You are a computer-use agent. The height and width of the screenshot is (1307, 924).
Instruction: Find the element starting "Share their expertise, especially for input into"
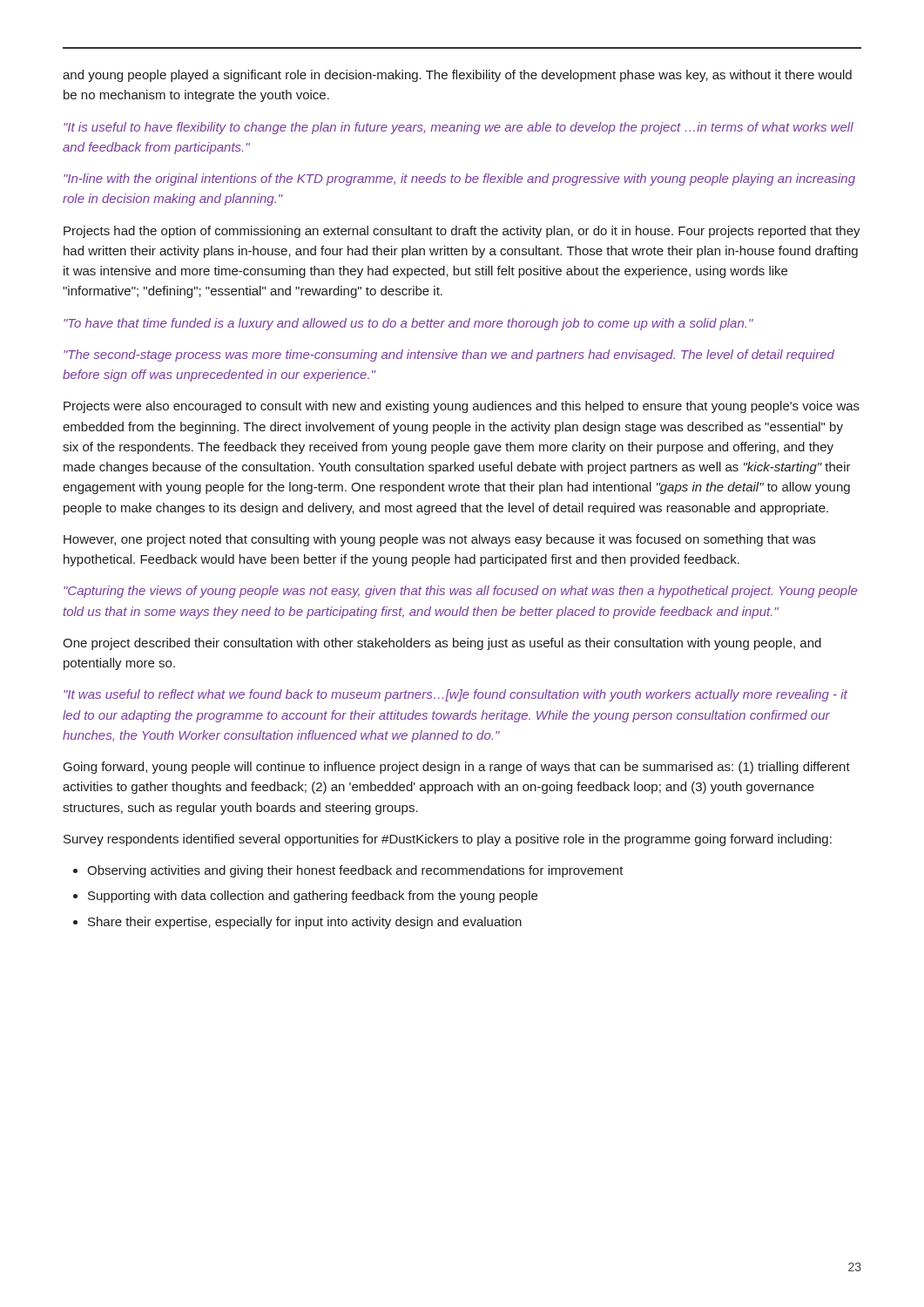[305, 921]
